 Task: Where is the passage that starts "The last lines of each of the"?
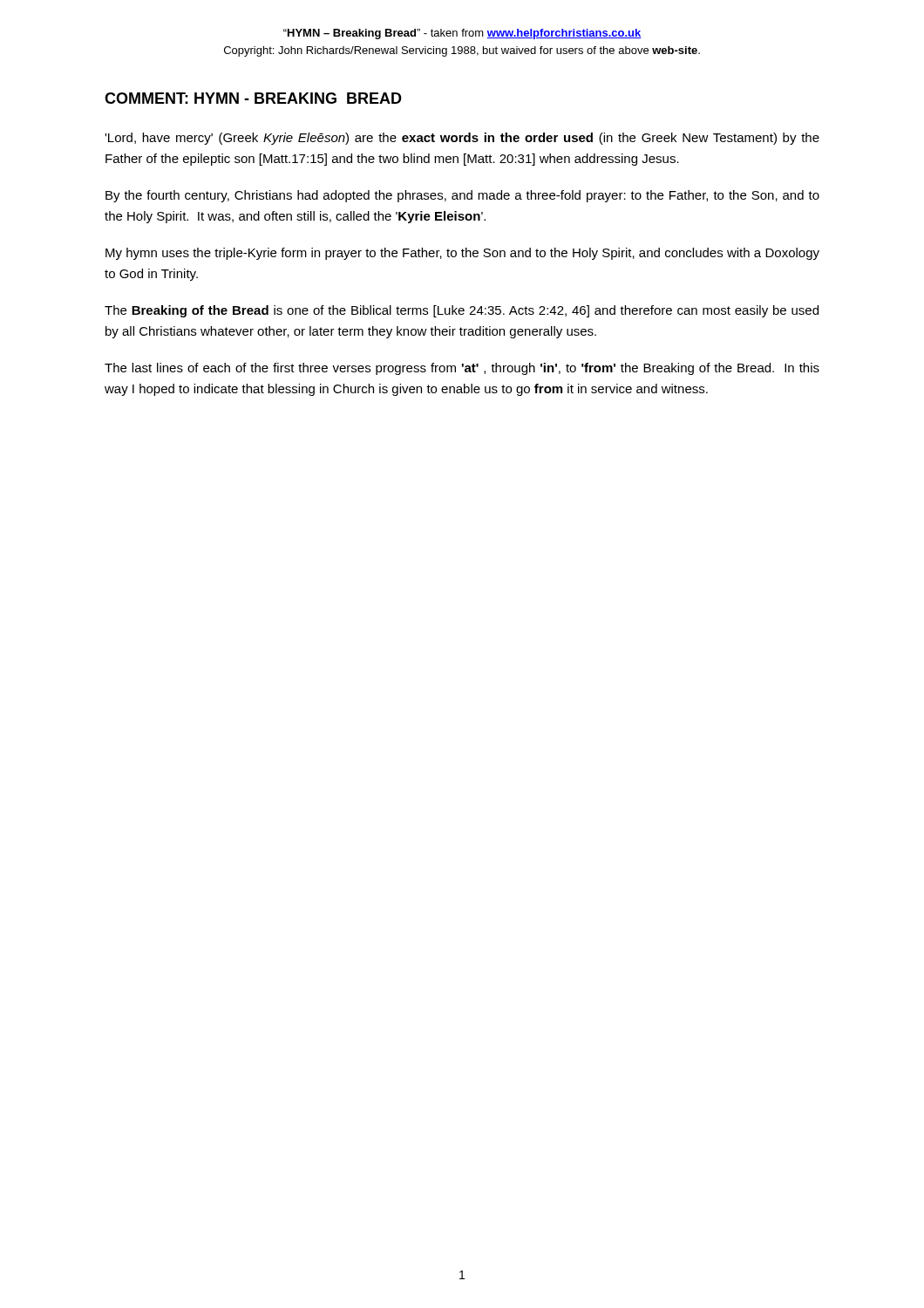[462, 378]
